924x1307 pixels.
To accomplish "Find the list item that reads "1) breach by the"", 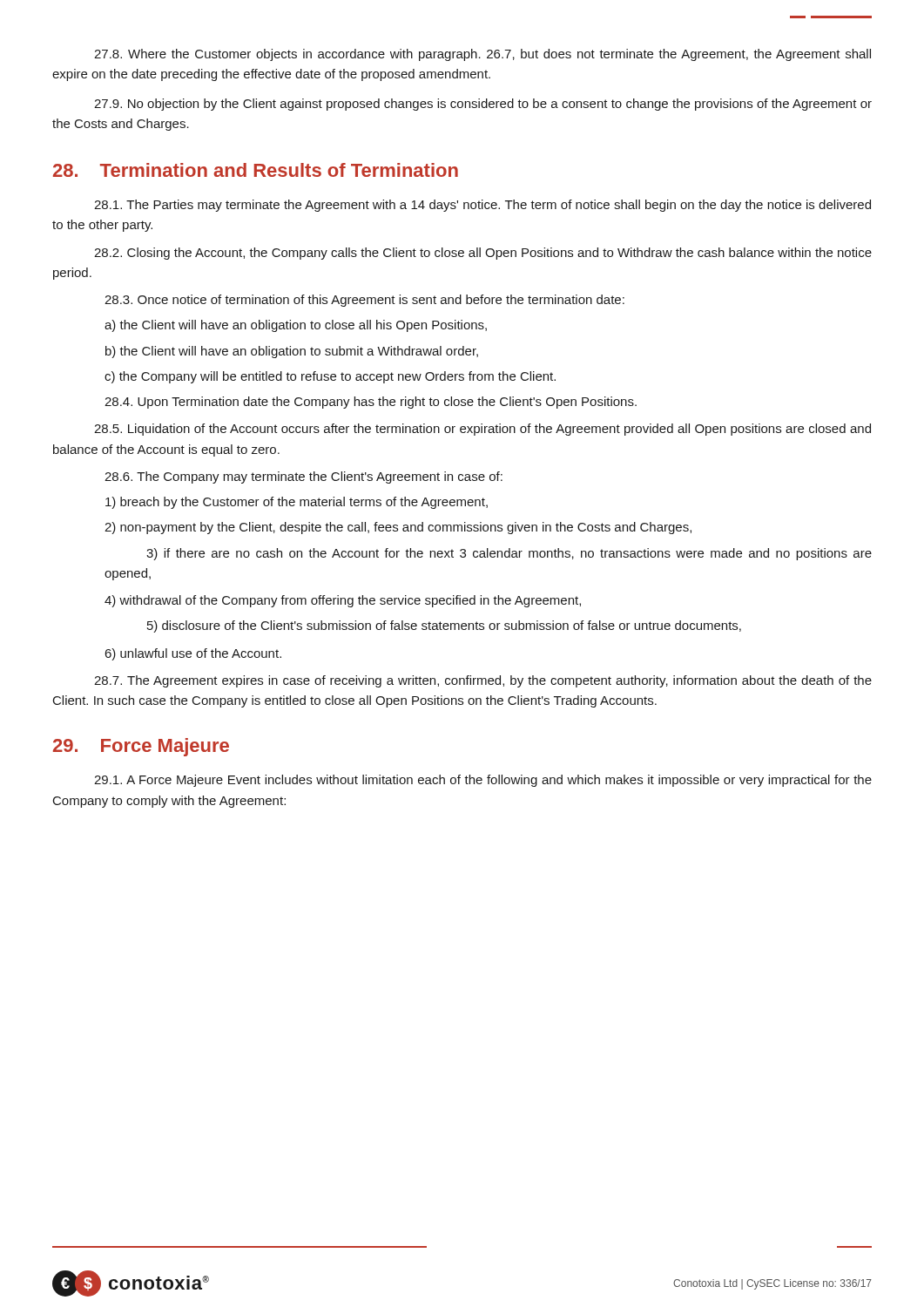I will click(297, 501).
